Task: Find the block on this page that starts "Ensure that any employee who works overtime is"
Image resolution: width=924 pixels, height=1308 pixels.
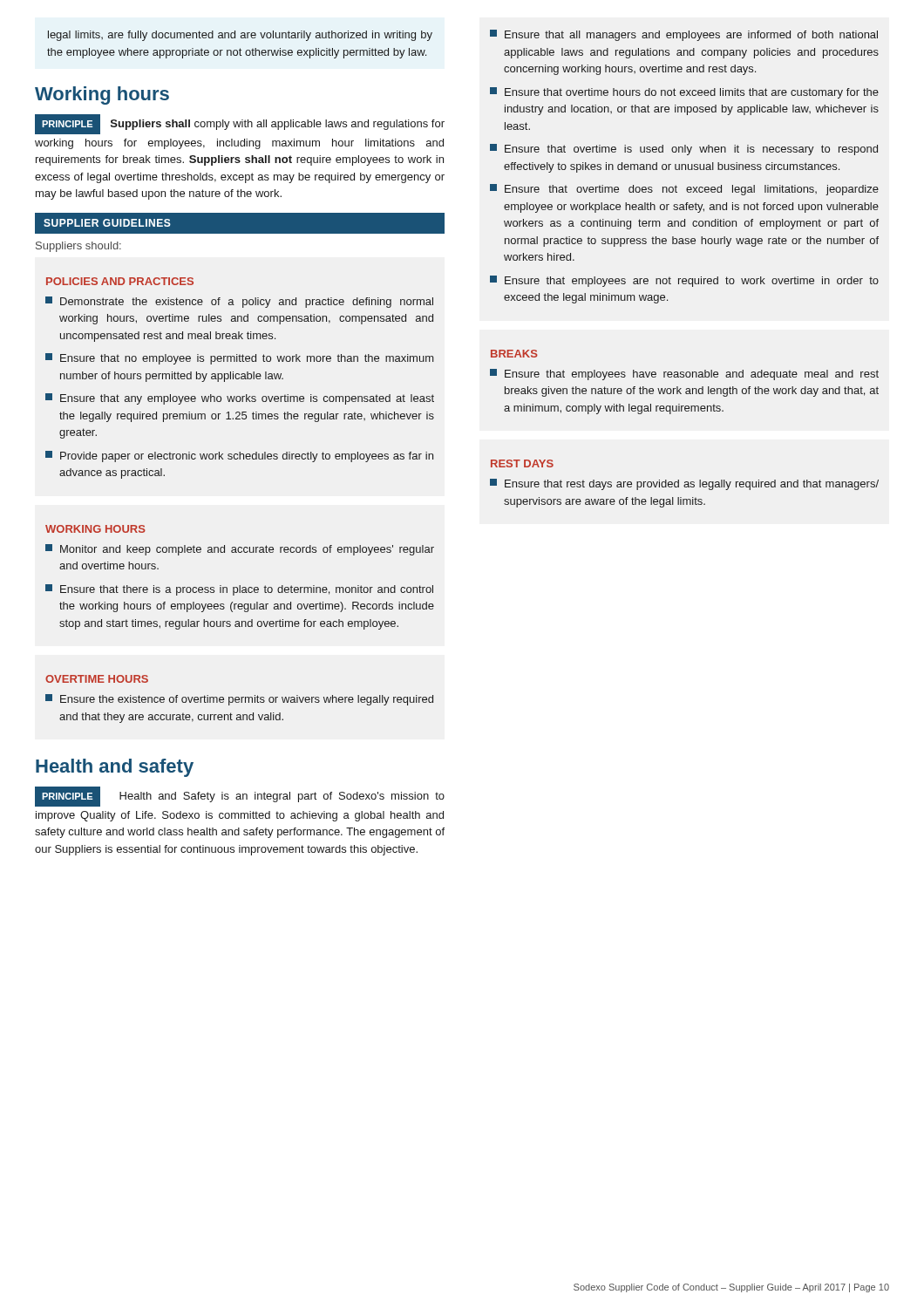Action: (x=240, y=415)
